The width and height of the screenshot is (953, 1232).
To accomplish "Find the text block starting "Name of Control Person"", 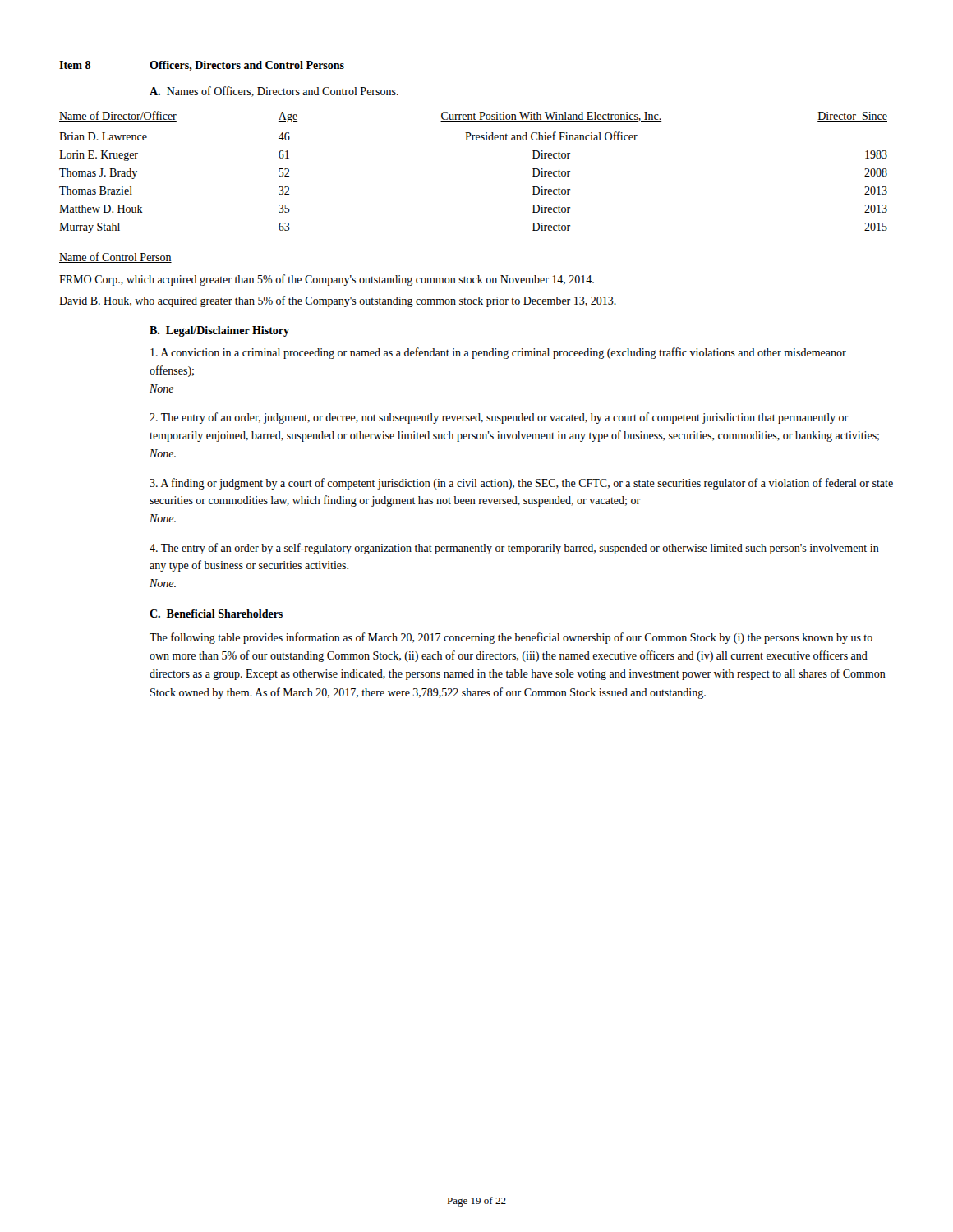I will (x=115, y=257).
